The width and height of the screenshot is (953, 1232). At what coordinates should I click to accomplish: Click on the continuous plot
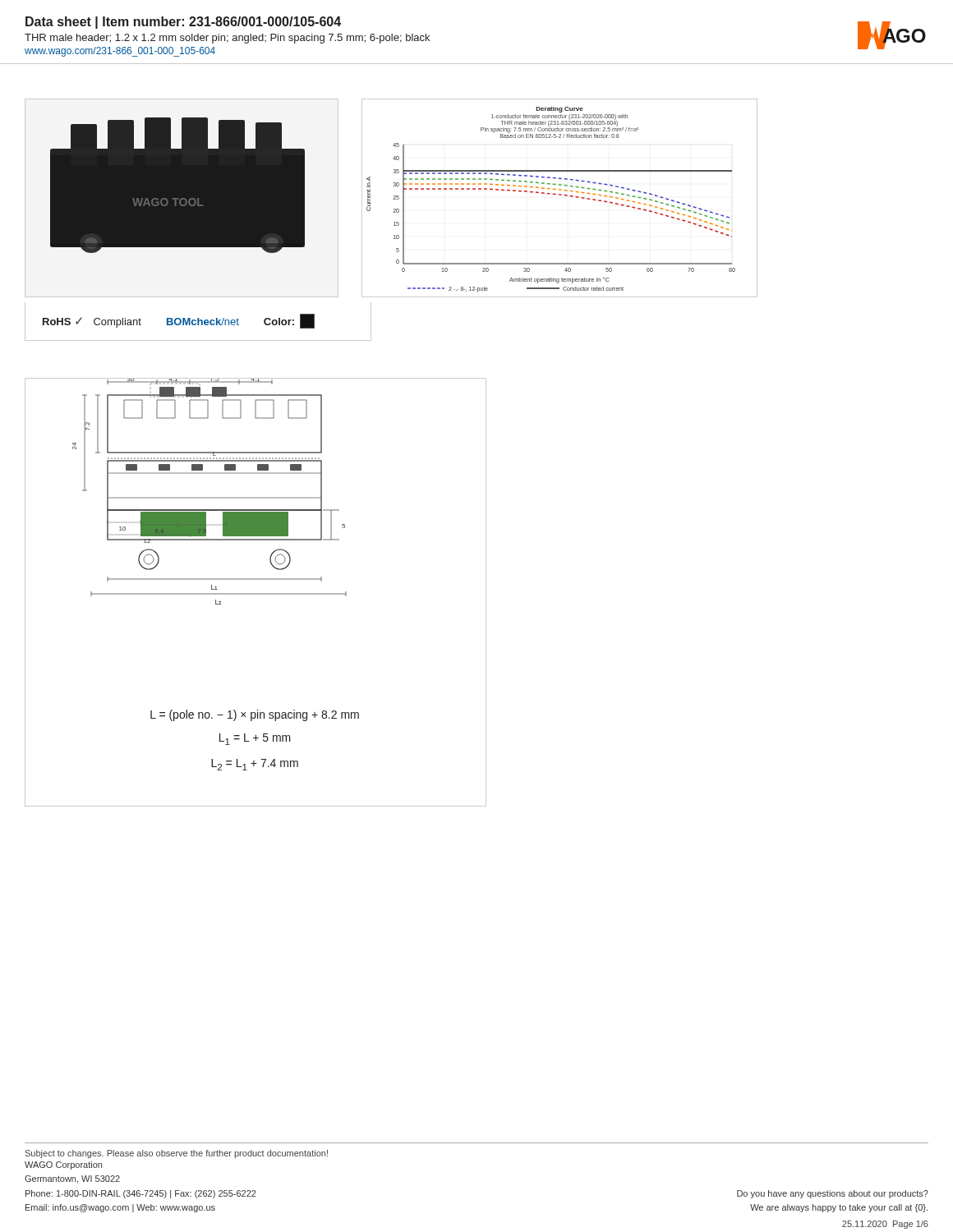(559, 198)
